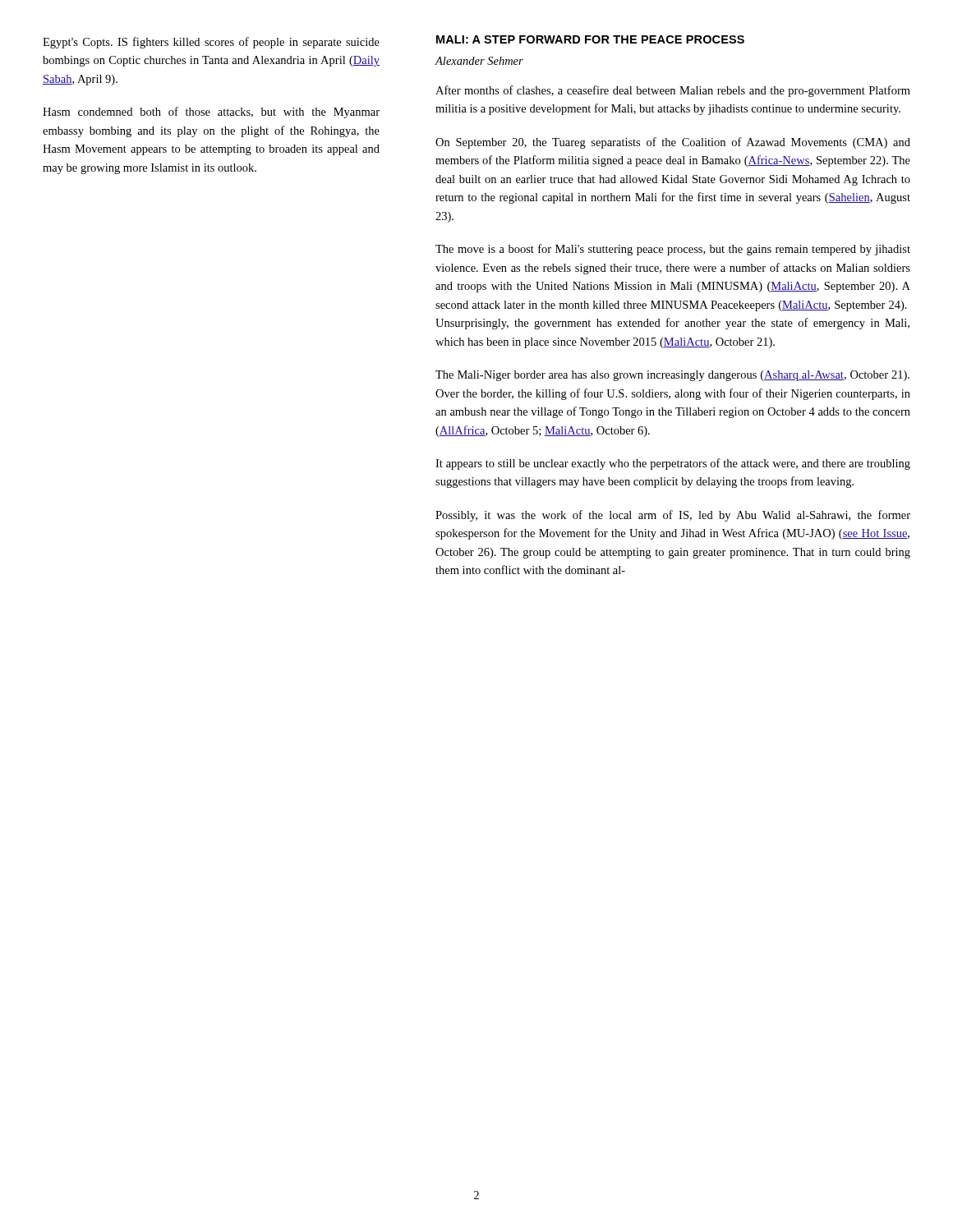Find the text block containing "Egypt's Copts. IS fighters killed scores of"

tap(211, 60)
